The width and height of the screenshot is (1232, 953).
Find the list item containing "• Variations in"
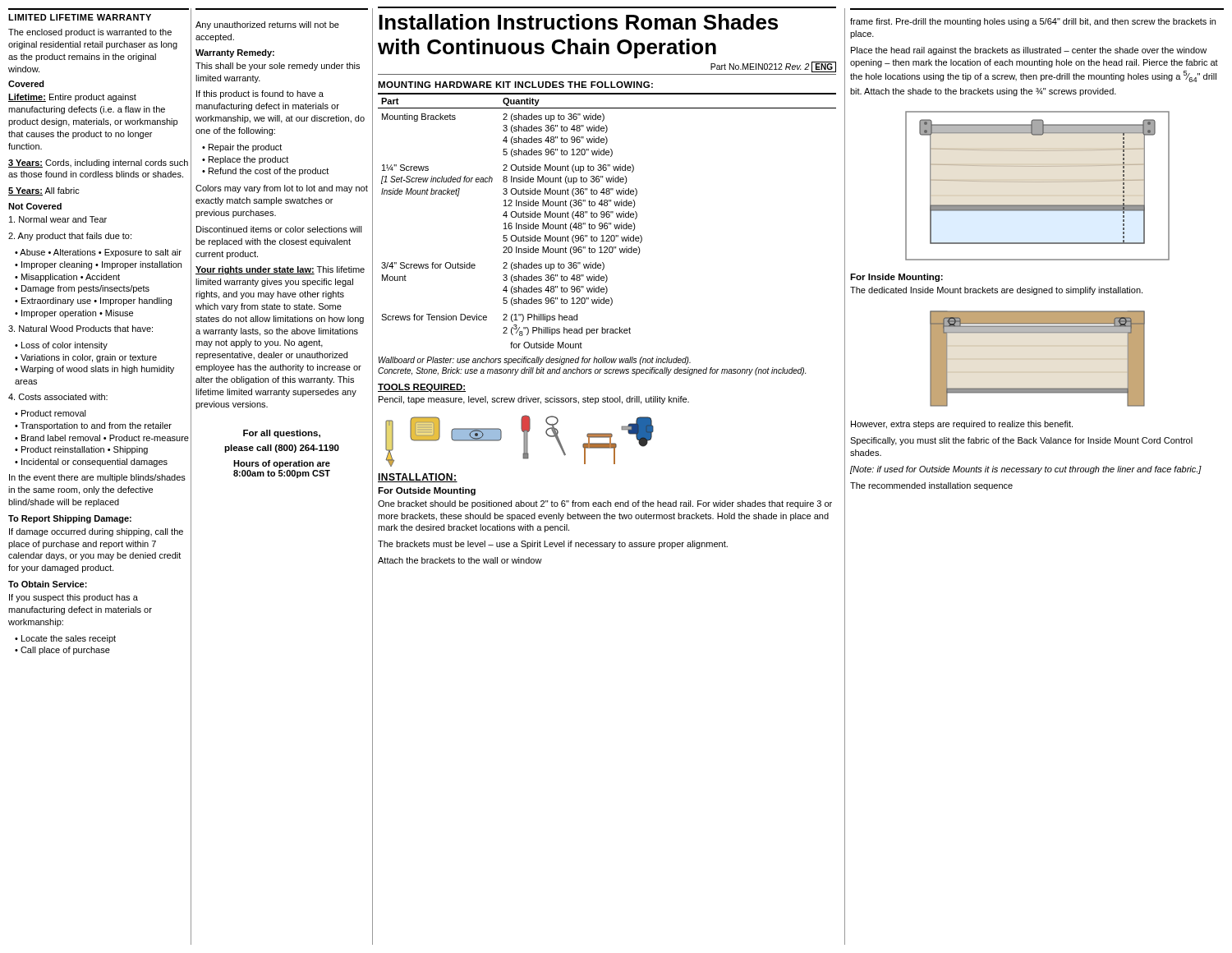86,357
